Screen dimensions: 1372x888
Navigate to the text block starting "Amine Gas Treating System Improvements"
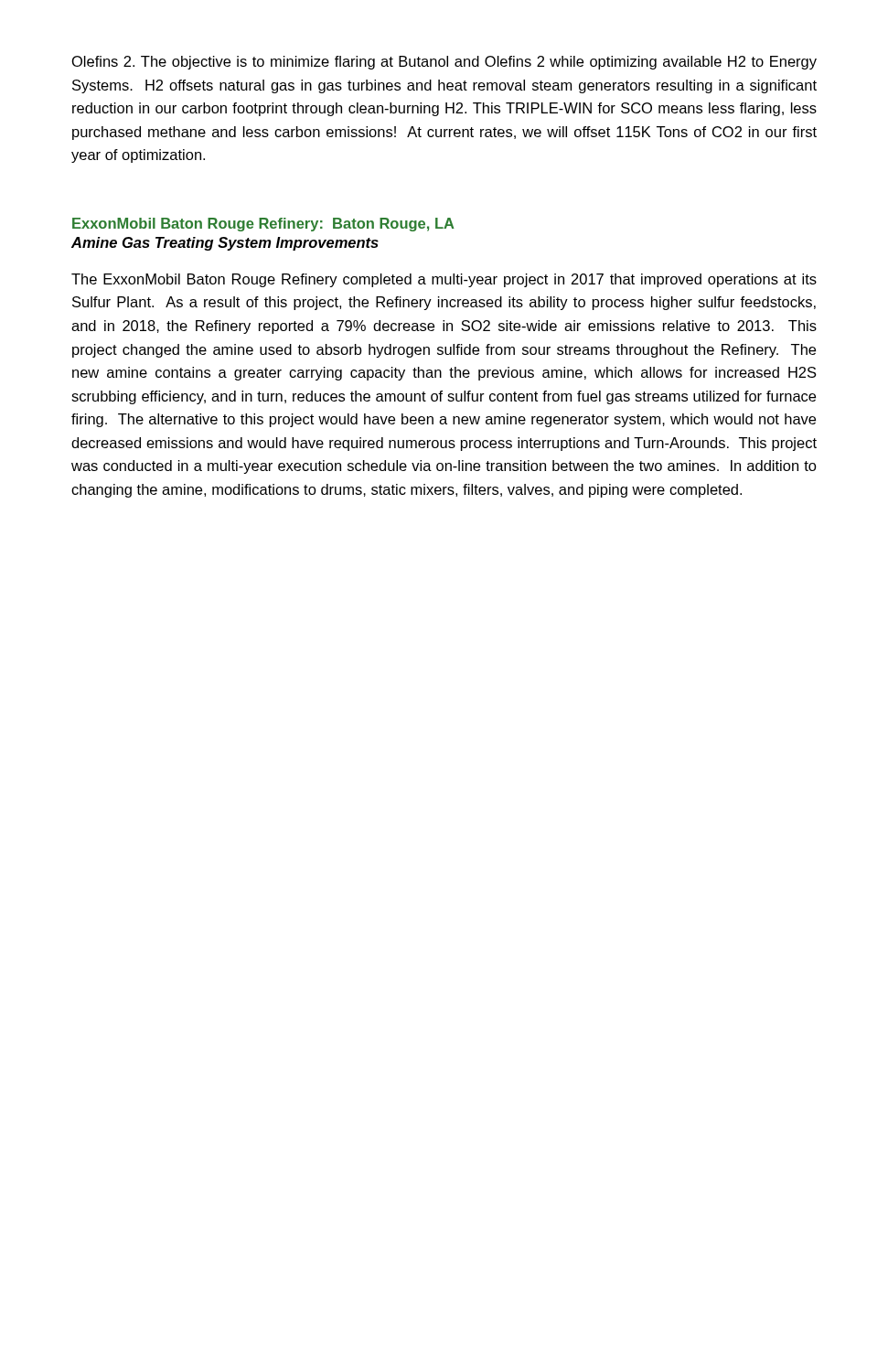225,242
